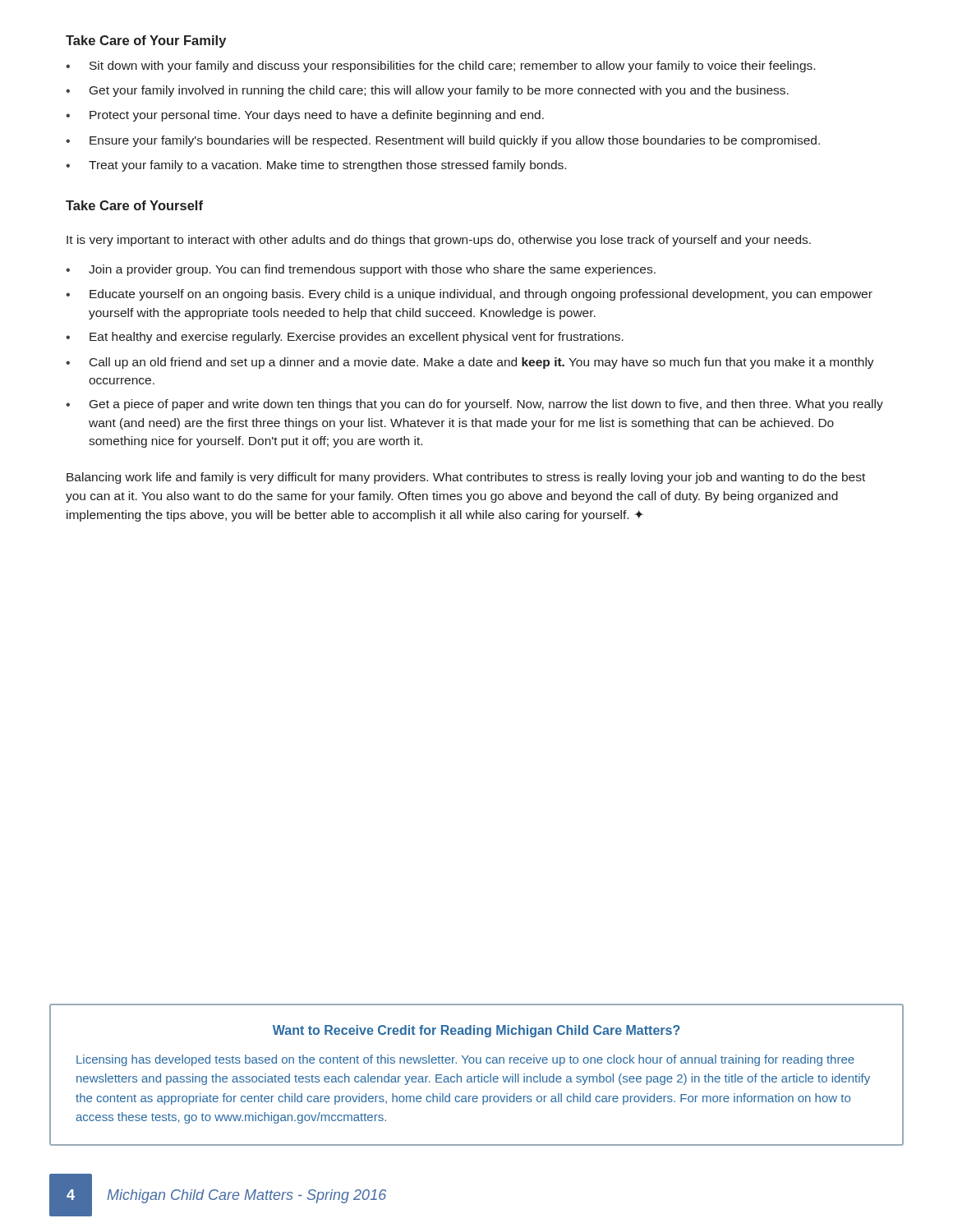Viewport: 953px width, 1232px height.
Task: Find the text block containing "It is very important to"
Action: [x=476, y=239]
